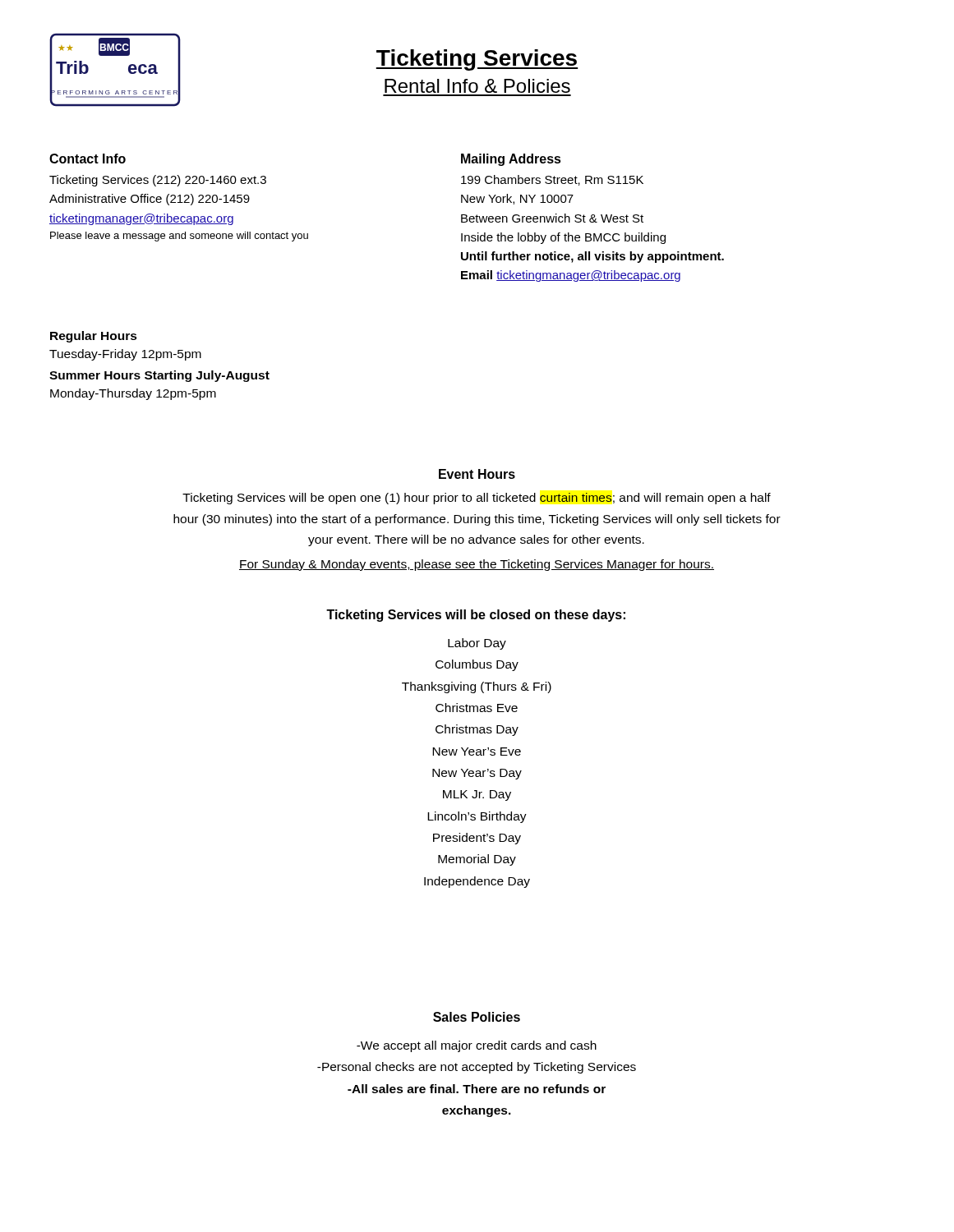Find "Monday-Thursday 12pm-5pm" on this page
Screen dimensions: 1232x954
[x=133, y=393]
